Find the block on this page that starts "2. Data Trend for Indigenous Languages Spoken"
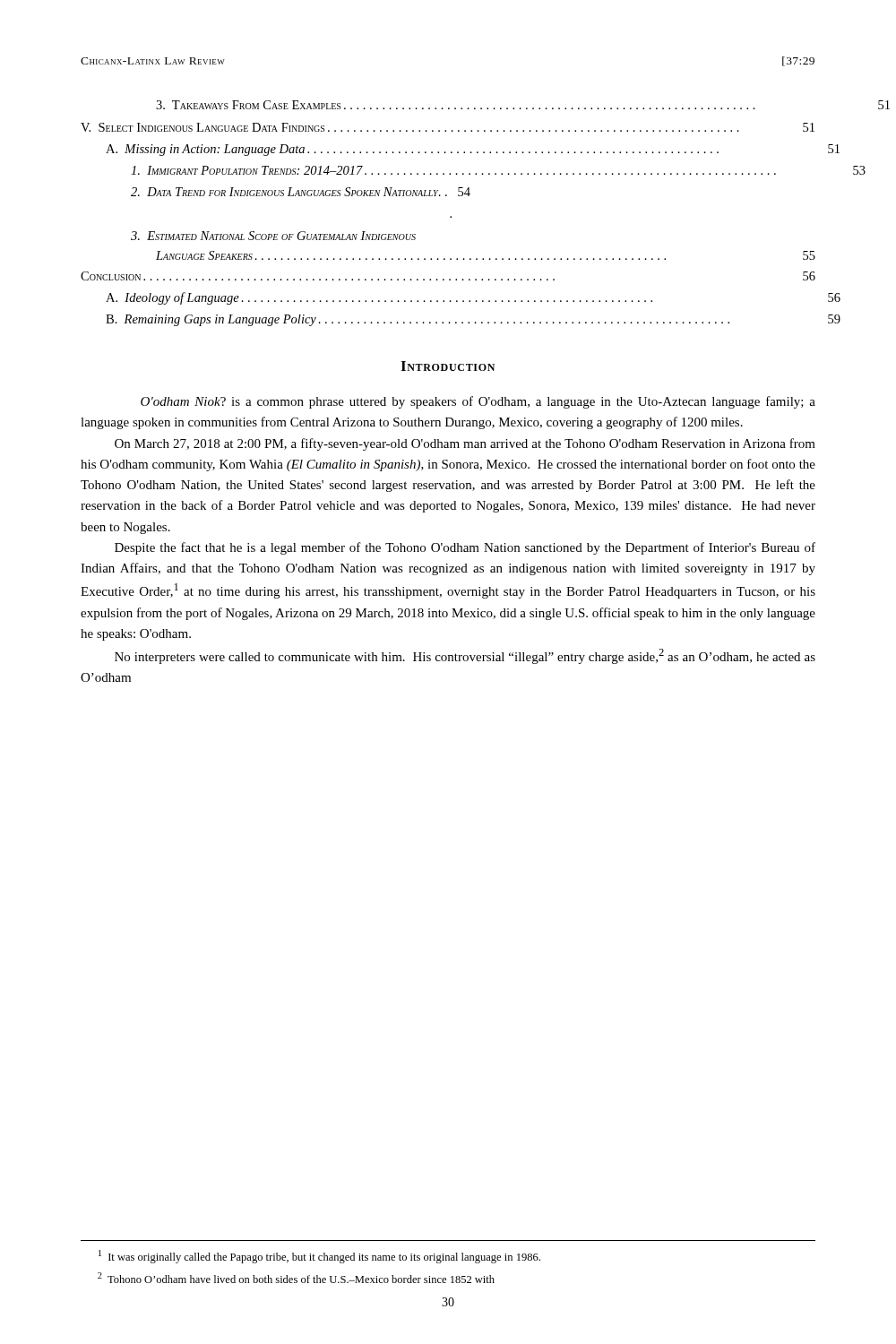Screen dimensions: 1344x896 click(301, 203)
